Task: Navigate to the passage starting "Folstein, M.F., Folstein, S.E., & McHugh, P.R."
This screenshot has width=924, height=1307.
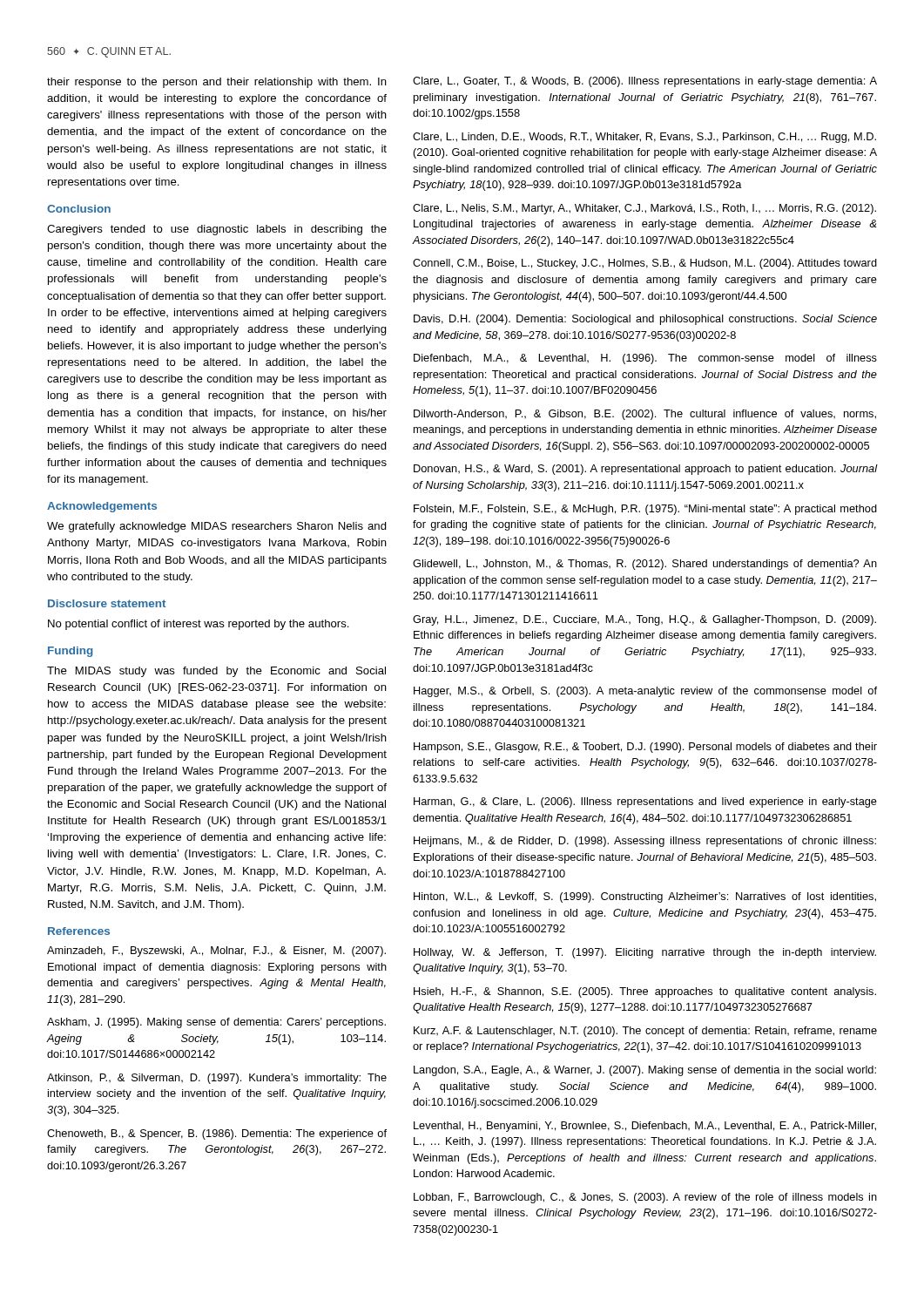Action: (645, 525)
